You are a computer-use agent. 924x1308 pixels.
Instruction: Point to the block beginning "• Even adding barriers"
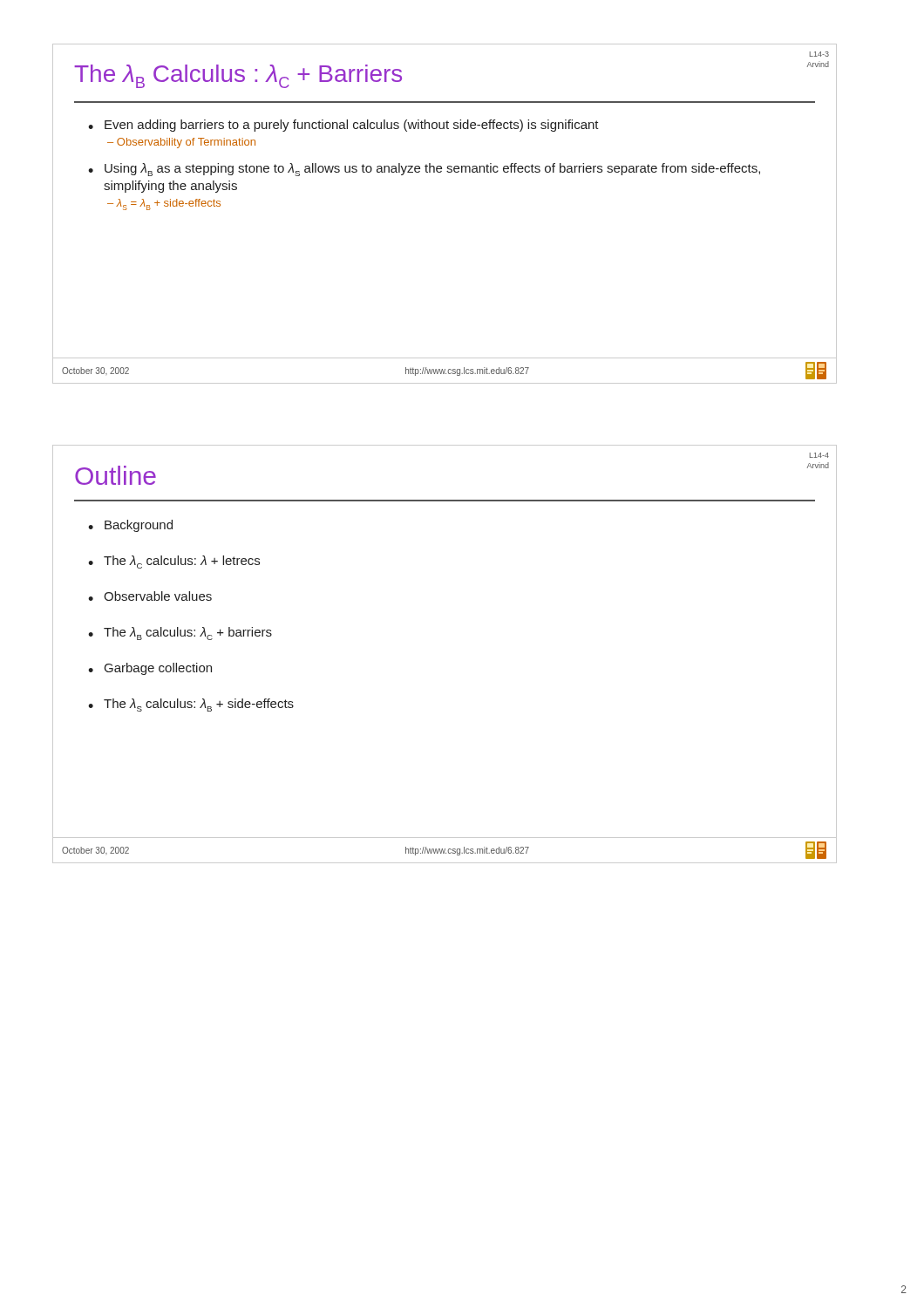click(x=452, y=132)
